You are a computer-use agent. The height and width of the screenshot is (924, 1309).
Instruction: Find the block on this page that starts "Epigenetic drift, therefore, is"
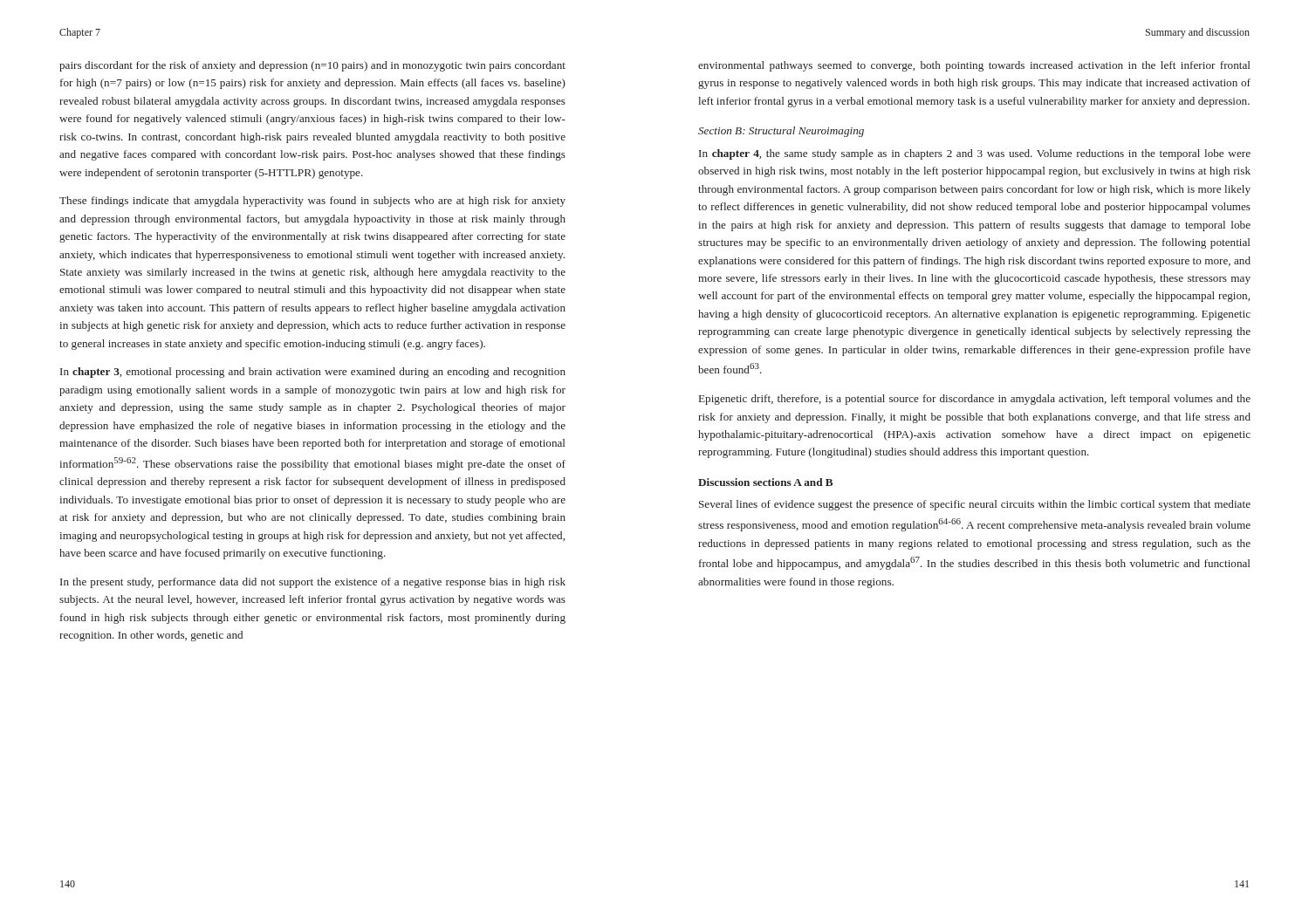[x=974, y=425]
